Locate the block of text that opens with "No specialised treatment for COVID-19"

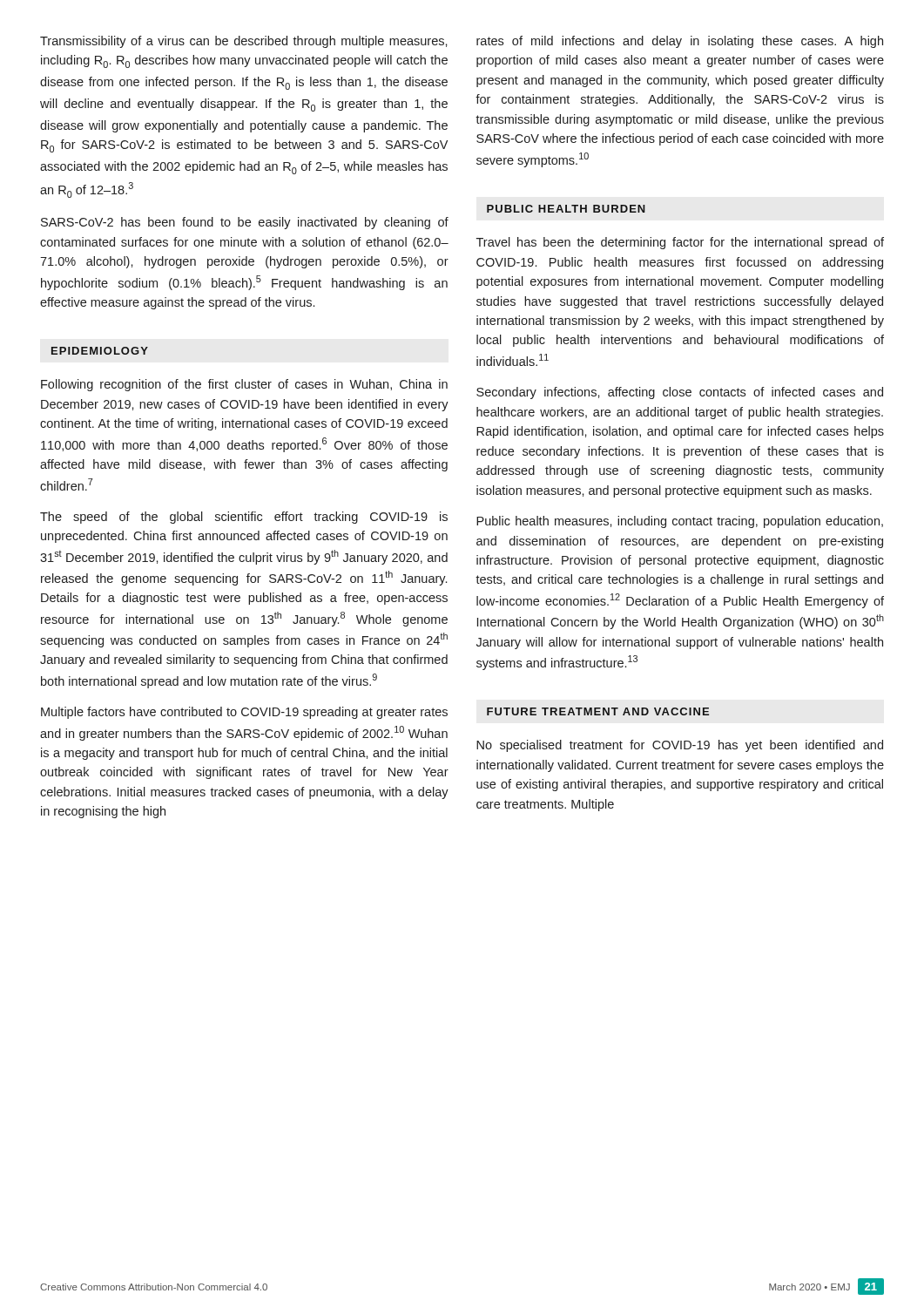(x=680, y=775)
